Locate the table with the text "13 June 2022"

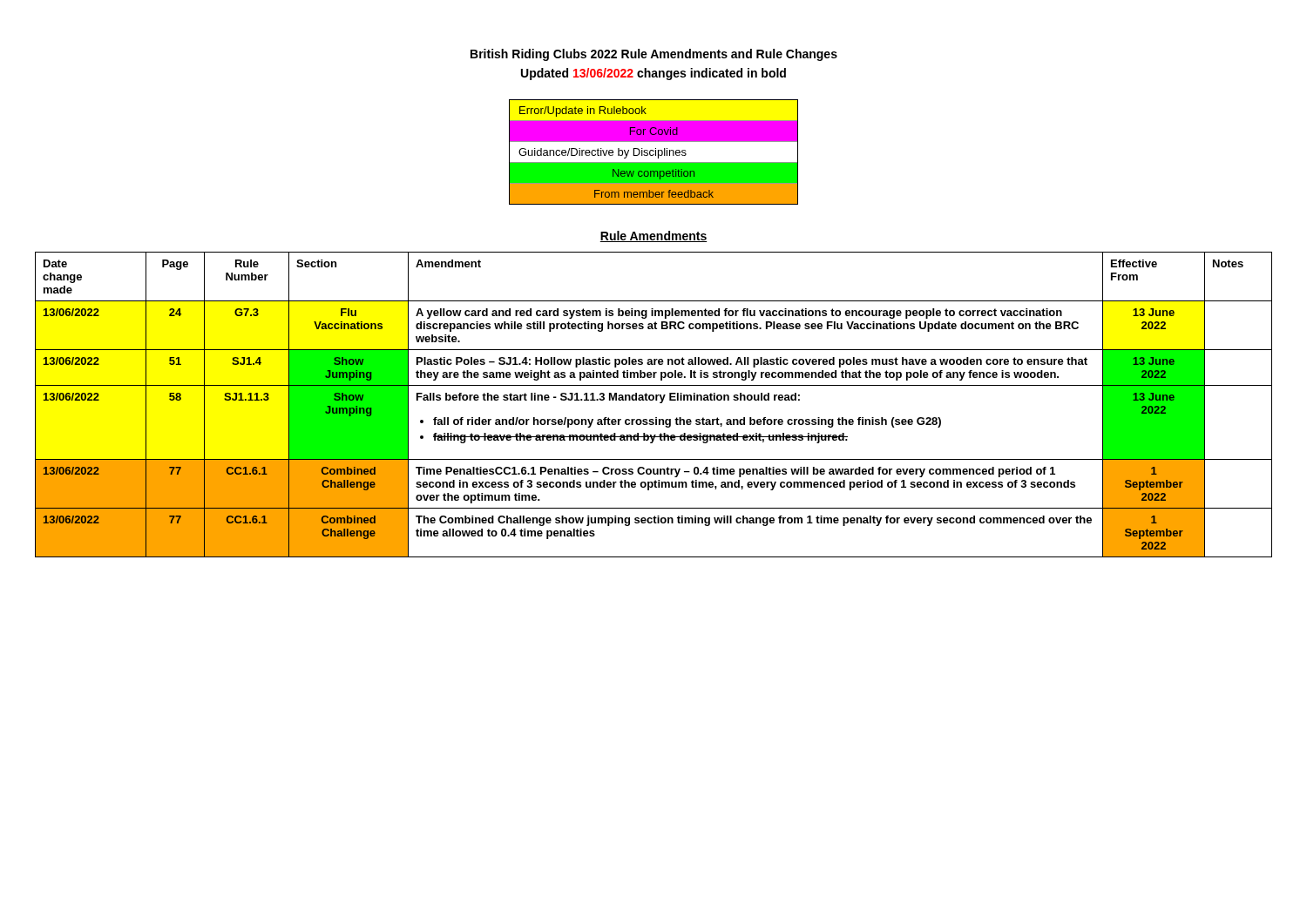tap(654, 405)
